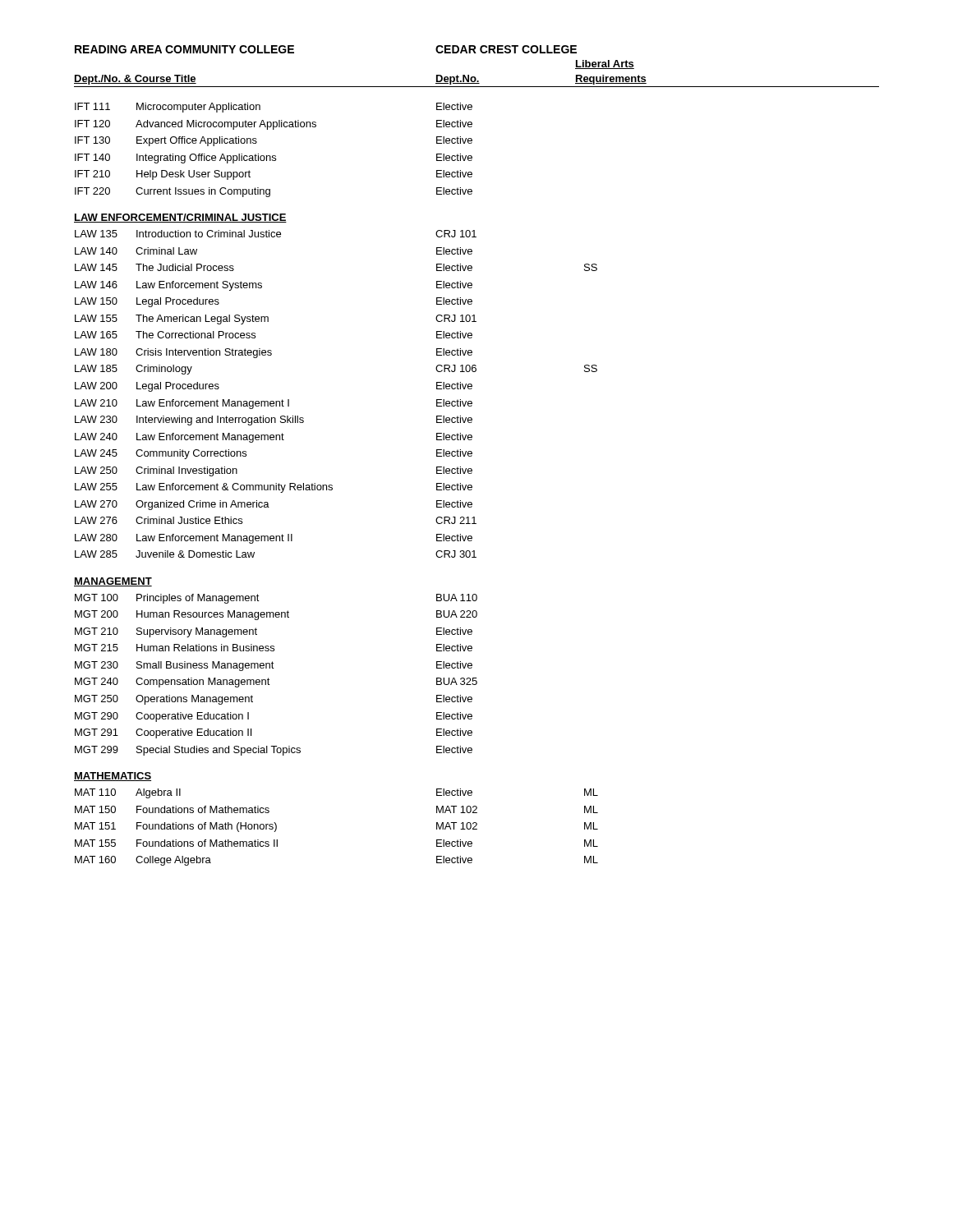Locate the text "LAW 280Law Enforcement Management IIElective"
Image resolution: width=953 pixels, height=1232 pixels.
click(x=274, y=539)
